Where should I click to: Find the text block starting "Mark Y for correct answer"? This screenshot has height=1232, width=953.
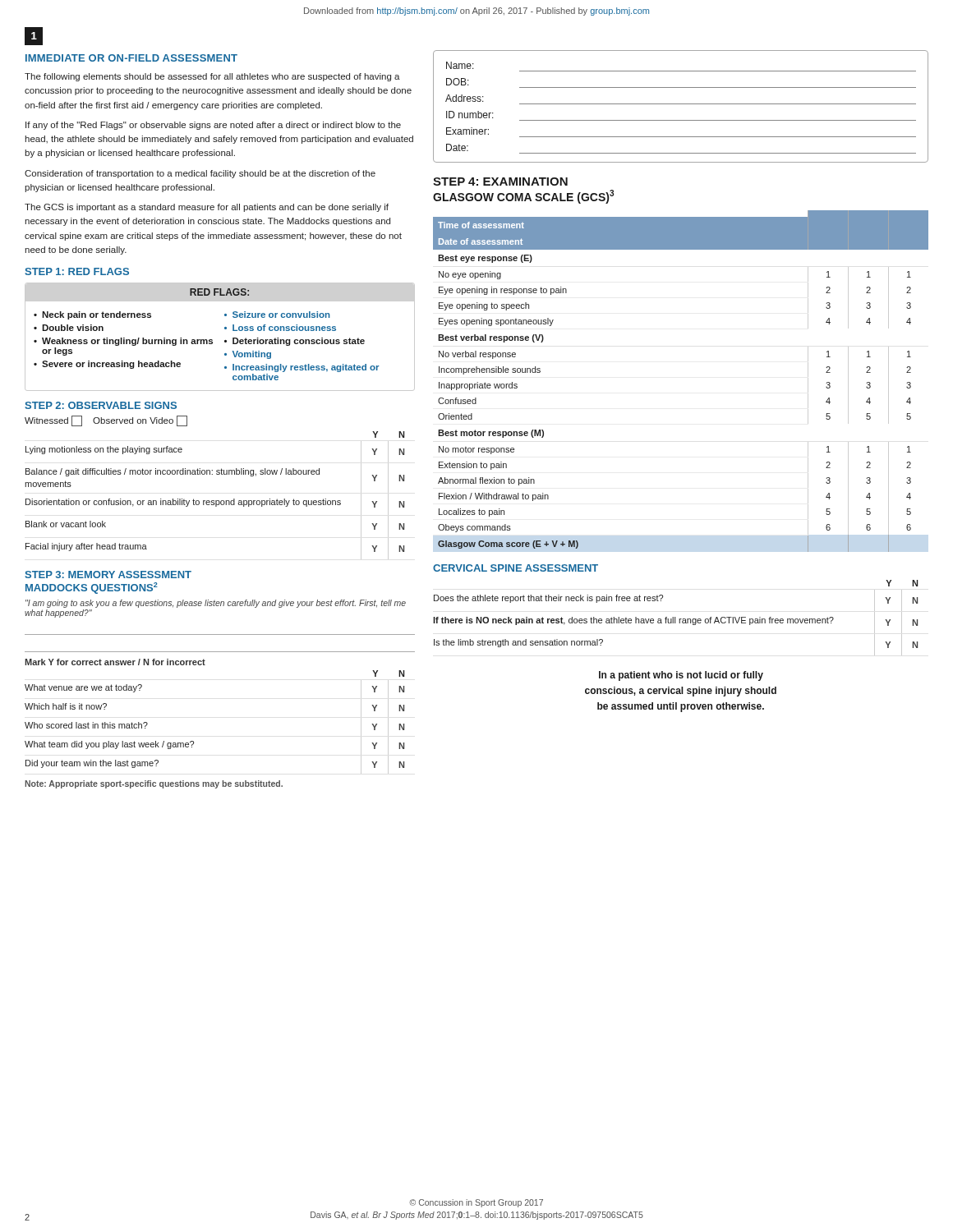click(115, 662)
